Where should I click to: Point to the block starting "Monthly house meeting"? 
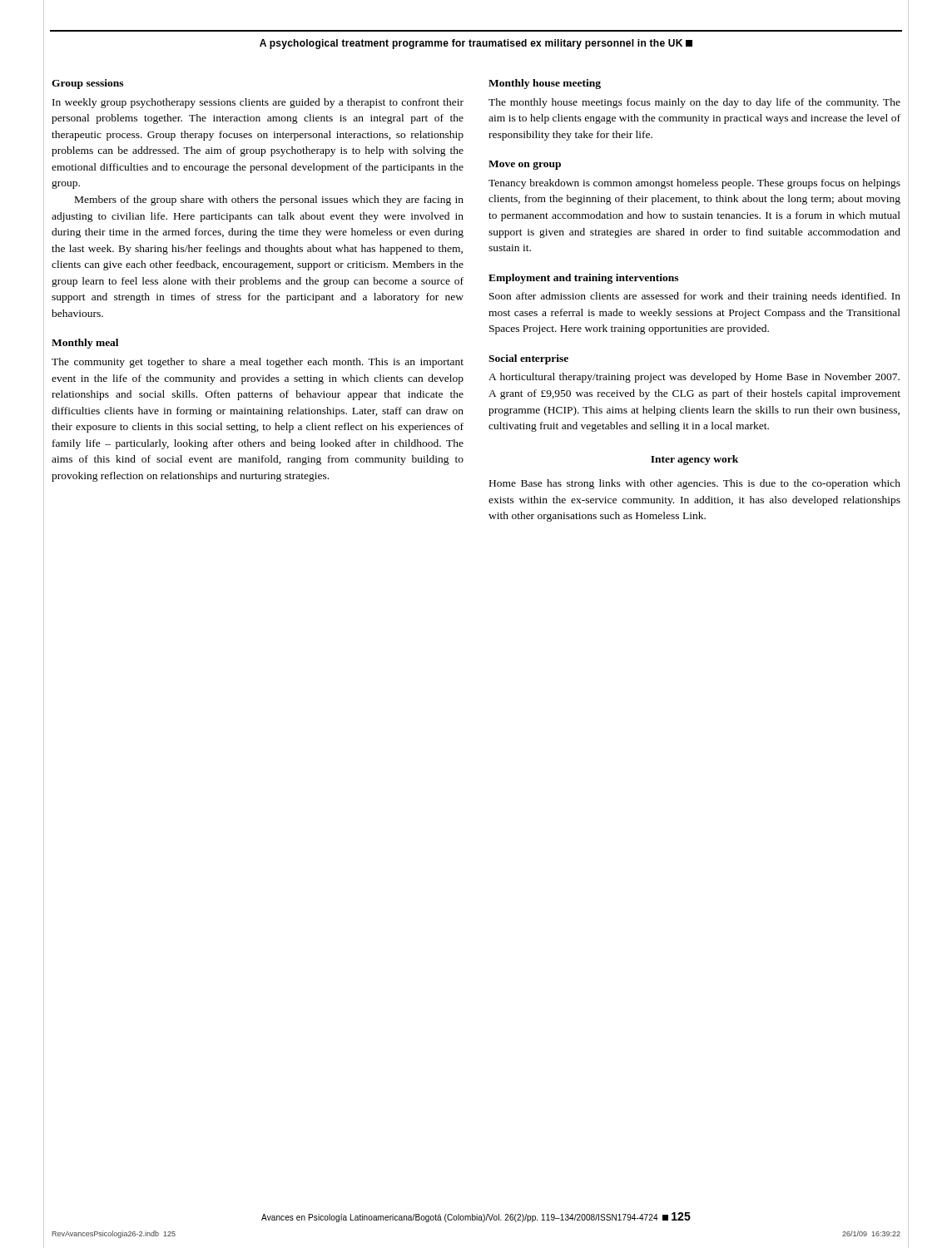pyautogui.click(x=545, y=83)
